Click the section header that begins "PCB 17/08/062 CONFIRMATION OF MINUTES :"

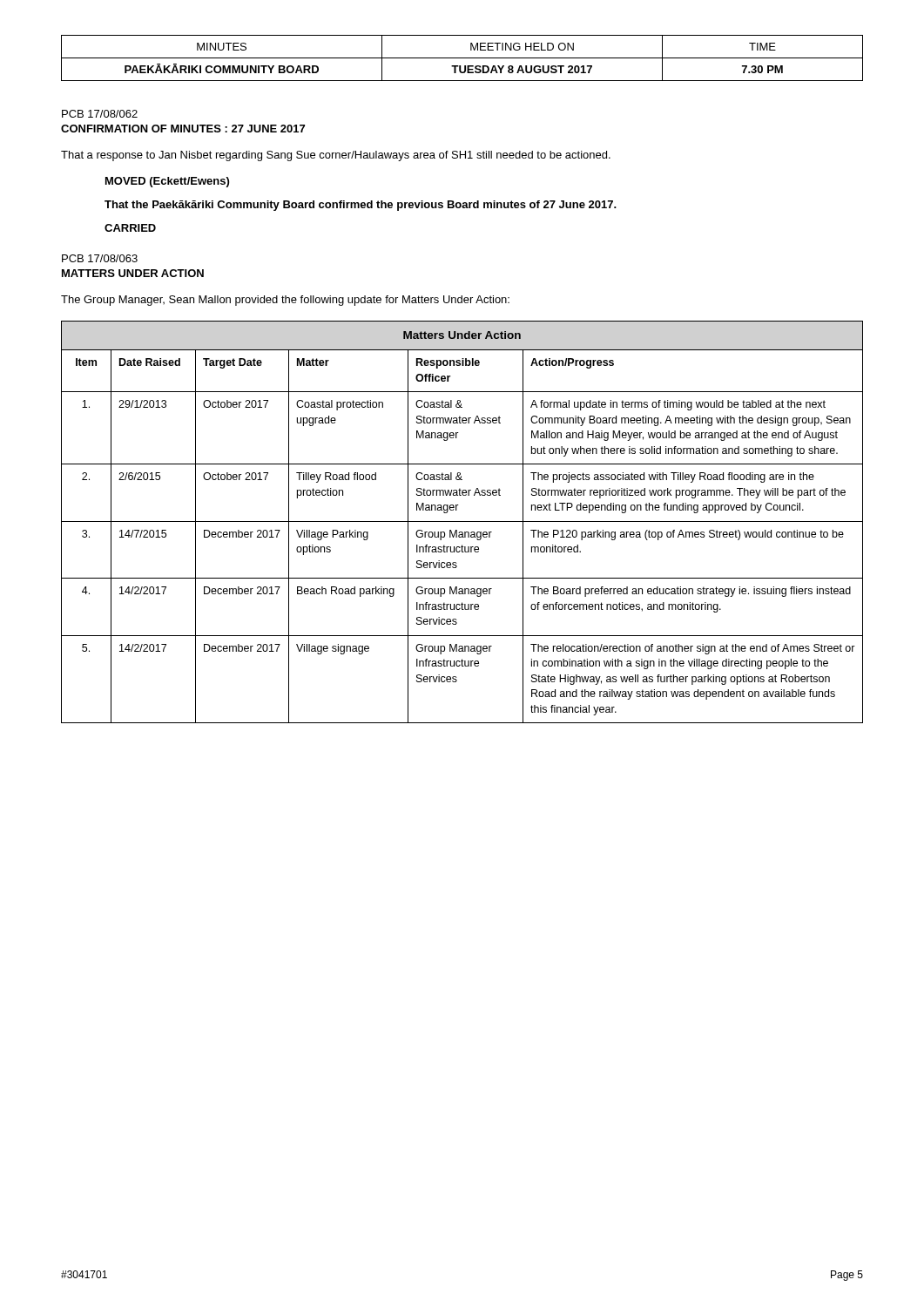coord(100,114)
